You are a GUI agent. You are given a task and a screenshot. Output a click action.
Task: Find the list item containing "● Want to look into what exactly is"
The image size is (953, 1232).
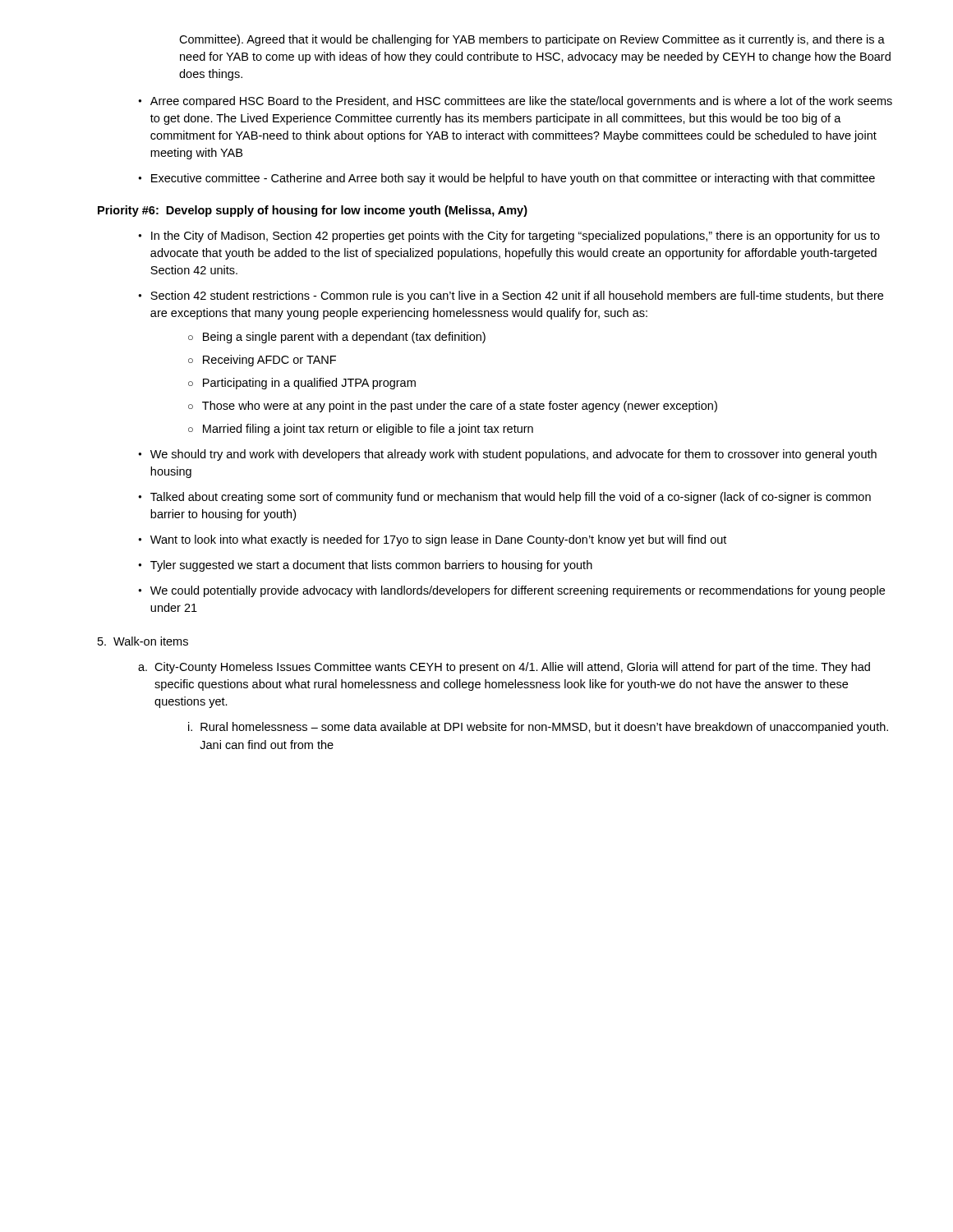(516, 540)
